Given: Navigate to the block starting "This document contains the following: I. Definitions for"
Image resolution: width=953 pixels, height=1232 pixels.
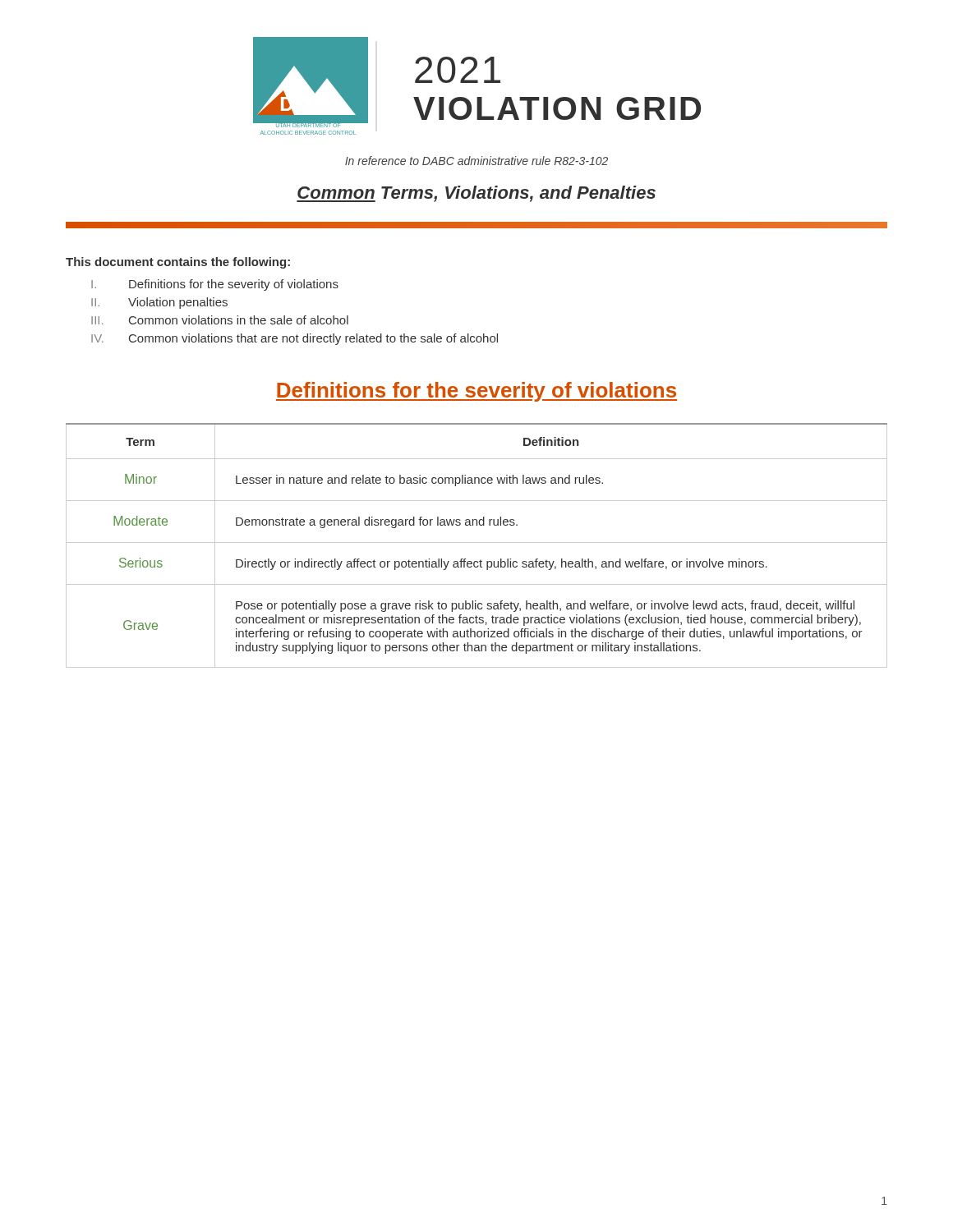Looking at the screenshot, I should click(178, 263).
